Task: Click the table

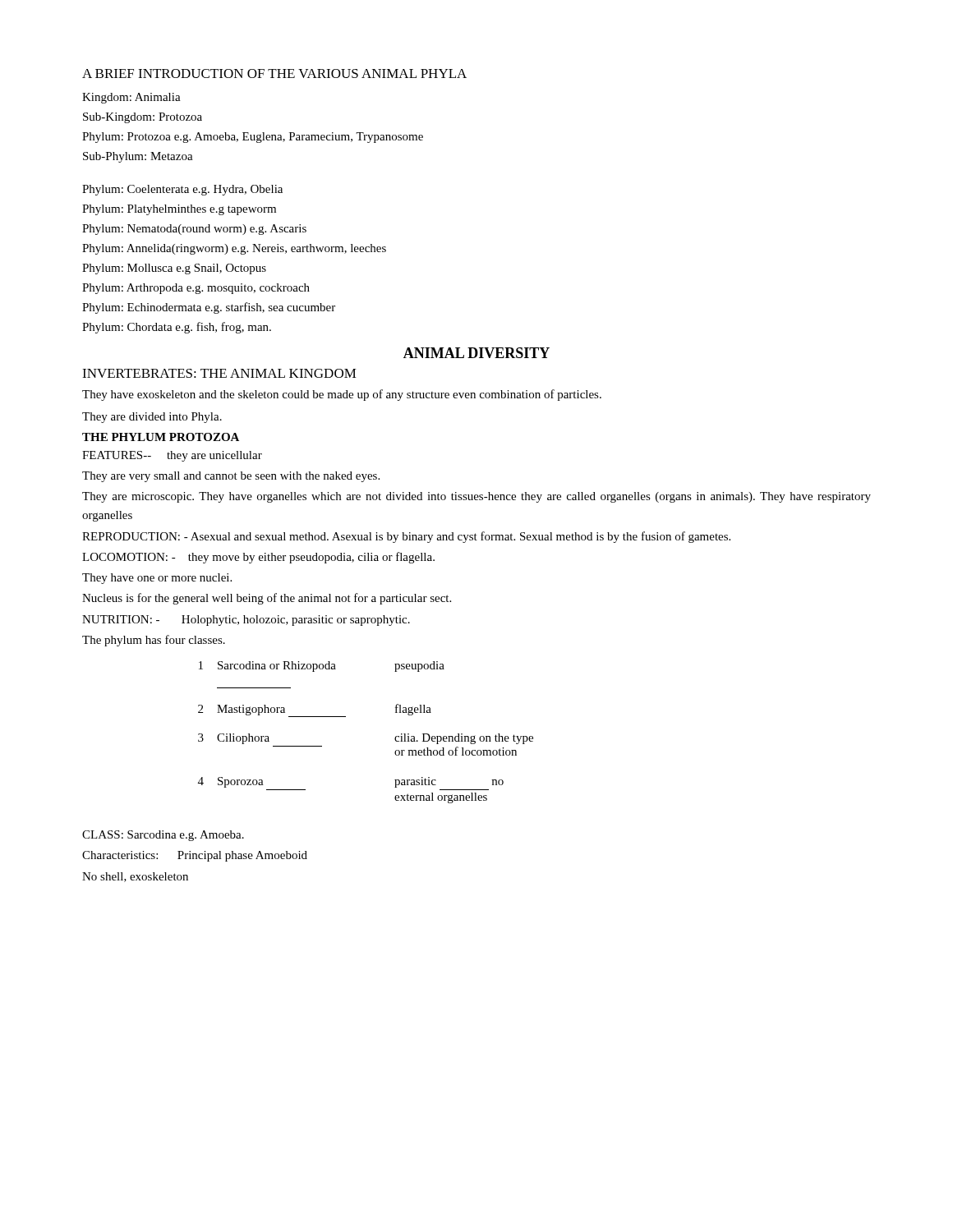Action: point(509,731)
